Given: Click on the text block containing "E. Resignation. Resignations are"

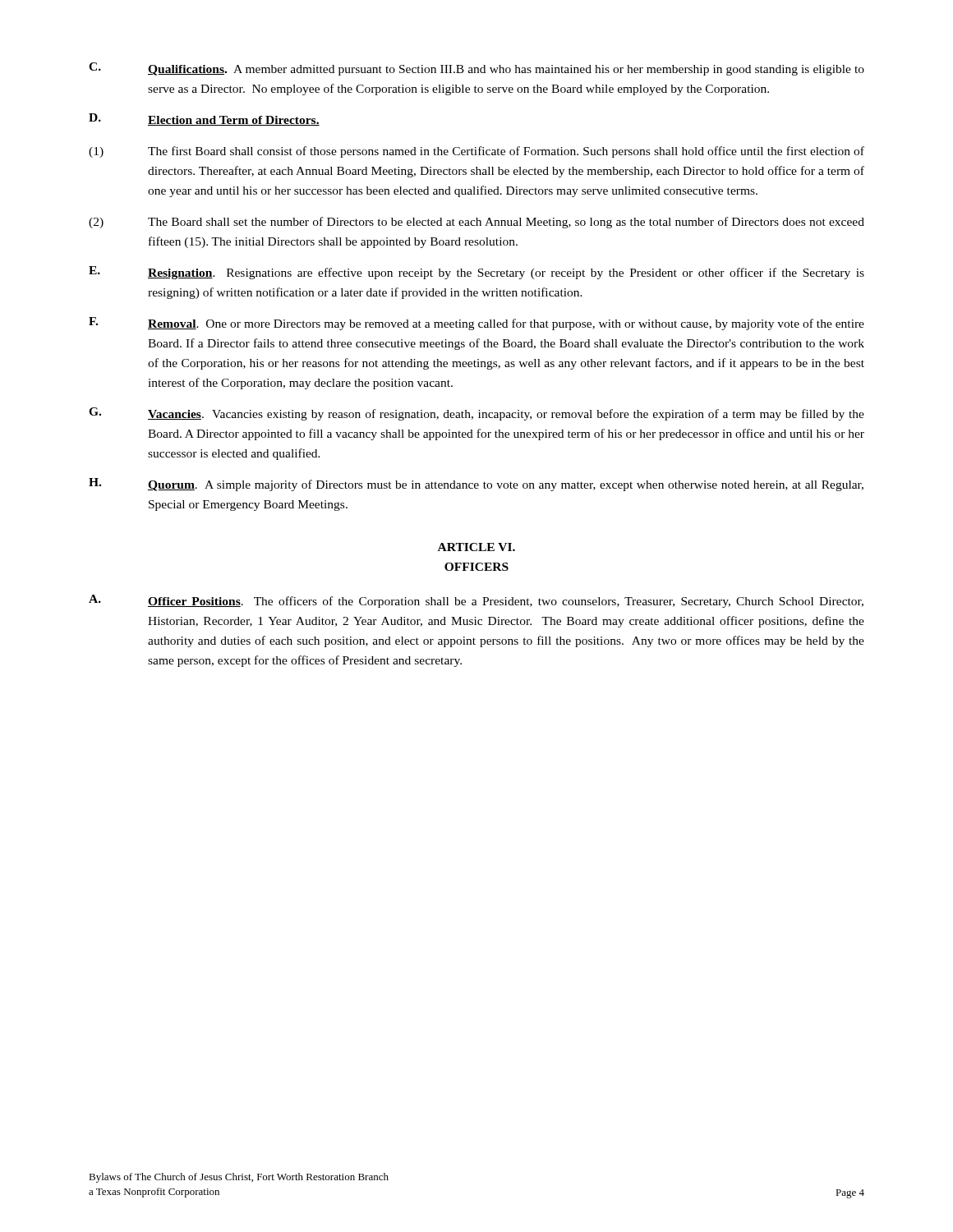Looking at the screenshot, I should tap(476, 283).
